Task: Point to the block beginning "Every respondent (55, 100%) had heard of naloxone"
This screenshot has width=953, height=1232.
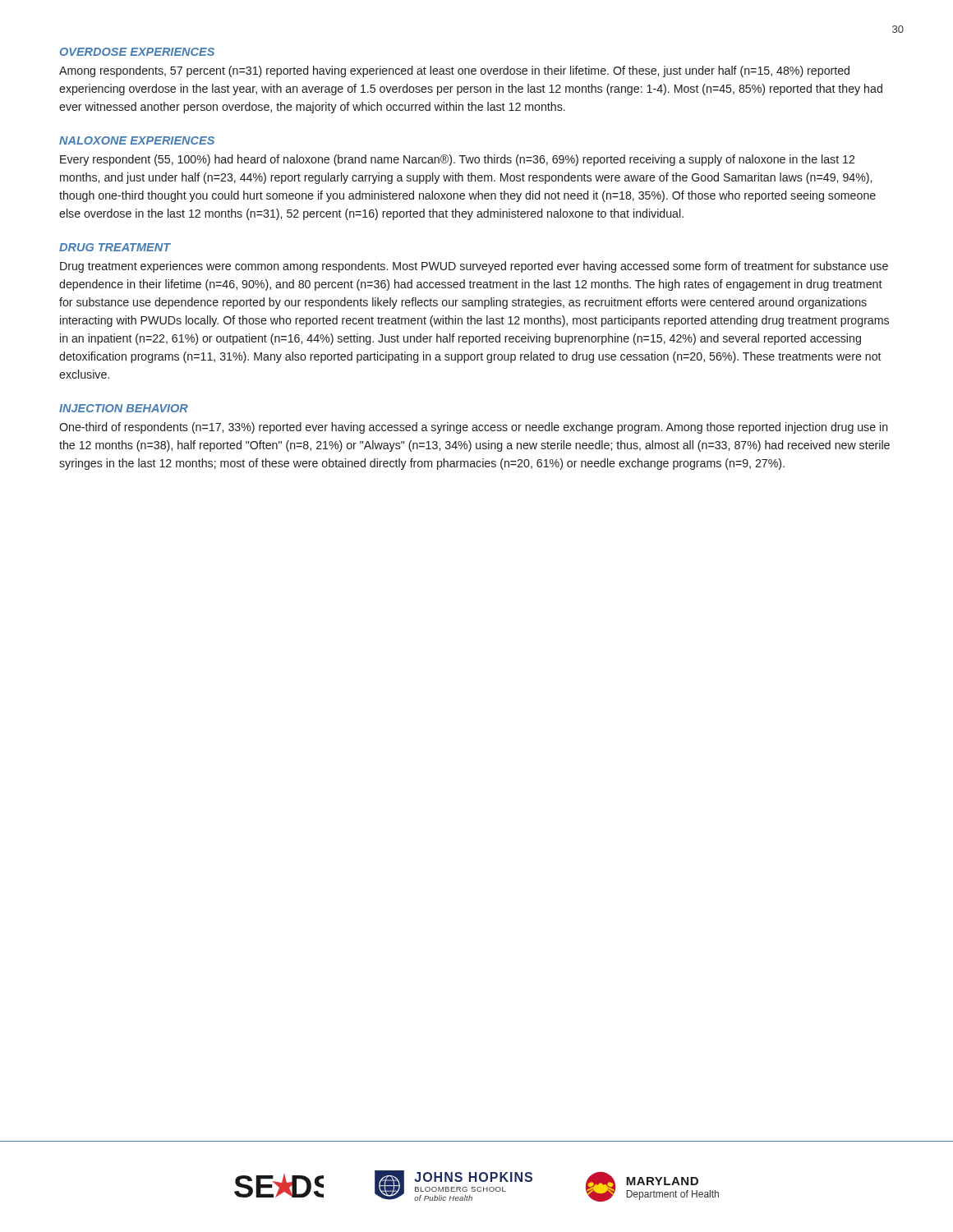Action: pyautogui.click(x=468, y=186)
